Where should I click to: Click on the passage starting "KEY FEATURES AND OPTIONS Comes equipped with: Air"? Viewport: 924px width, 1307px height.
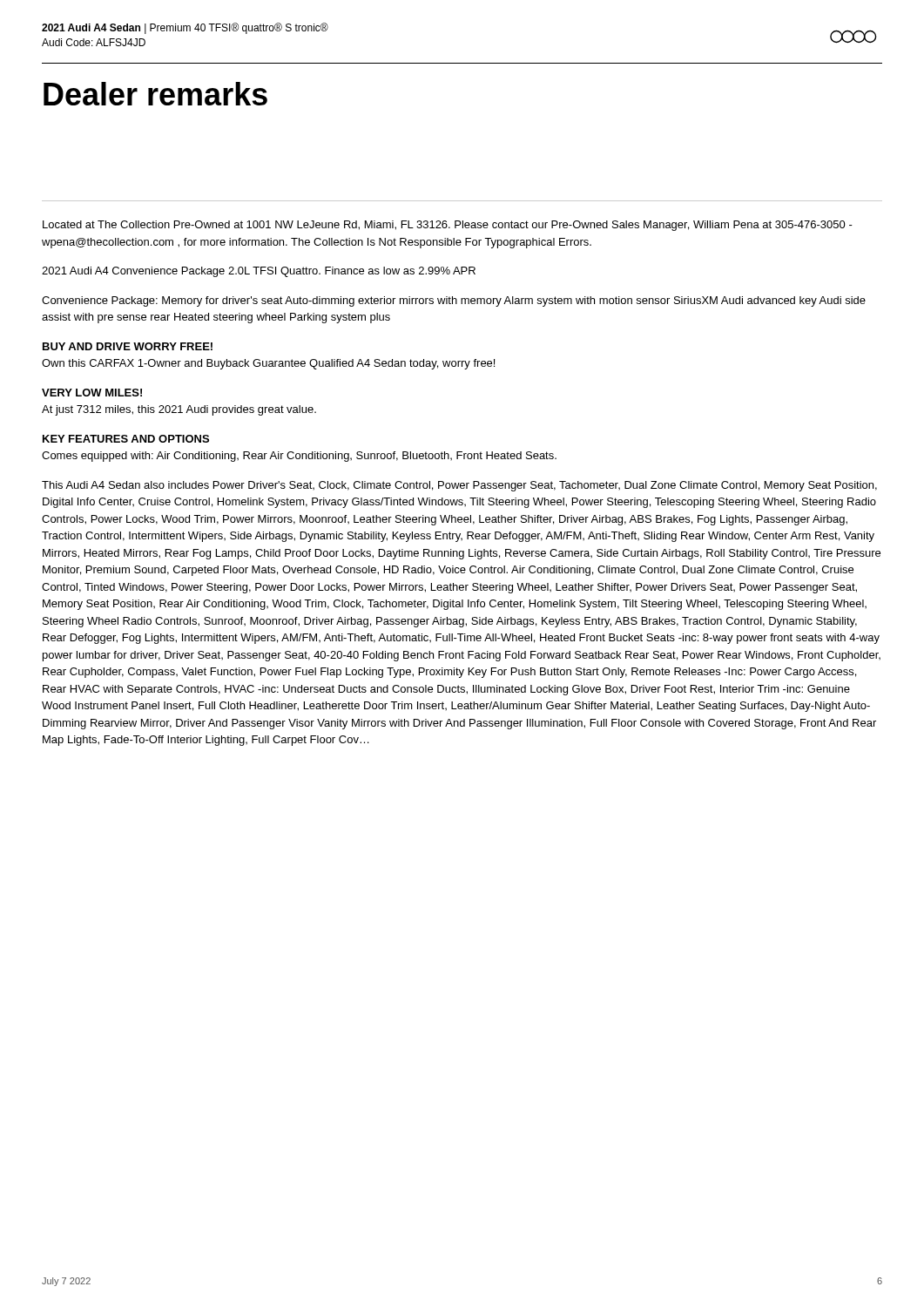click(300, 447)
